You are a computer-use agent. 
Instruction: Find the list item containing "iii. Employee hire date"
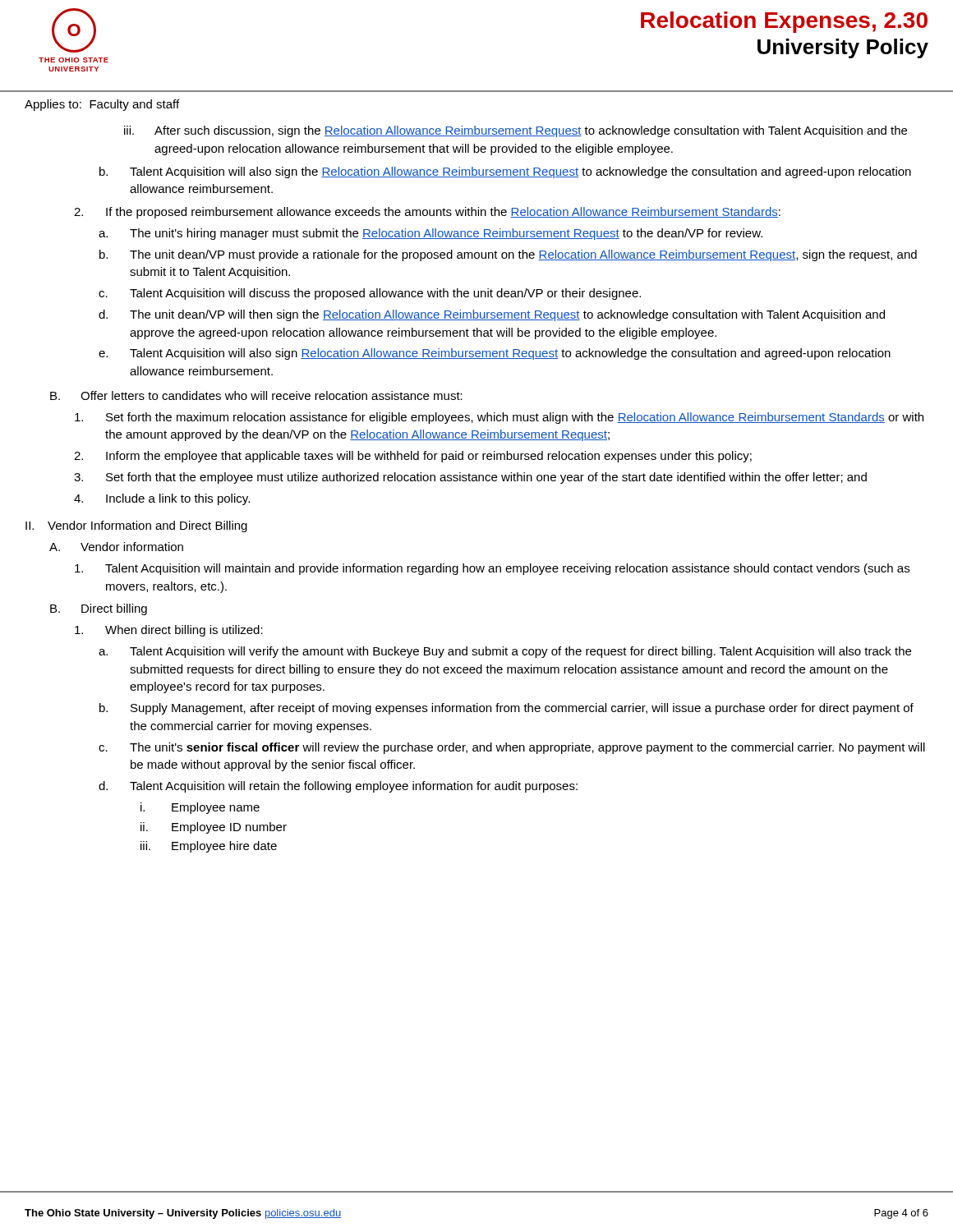click(209, 847)
